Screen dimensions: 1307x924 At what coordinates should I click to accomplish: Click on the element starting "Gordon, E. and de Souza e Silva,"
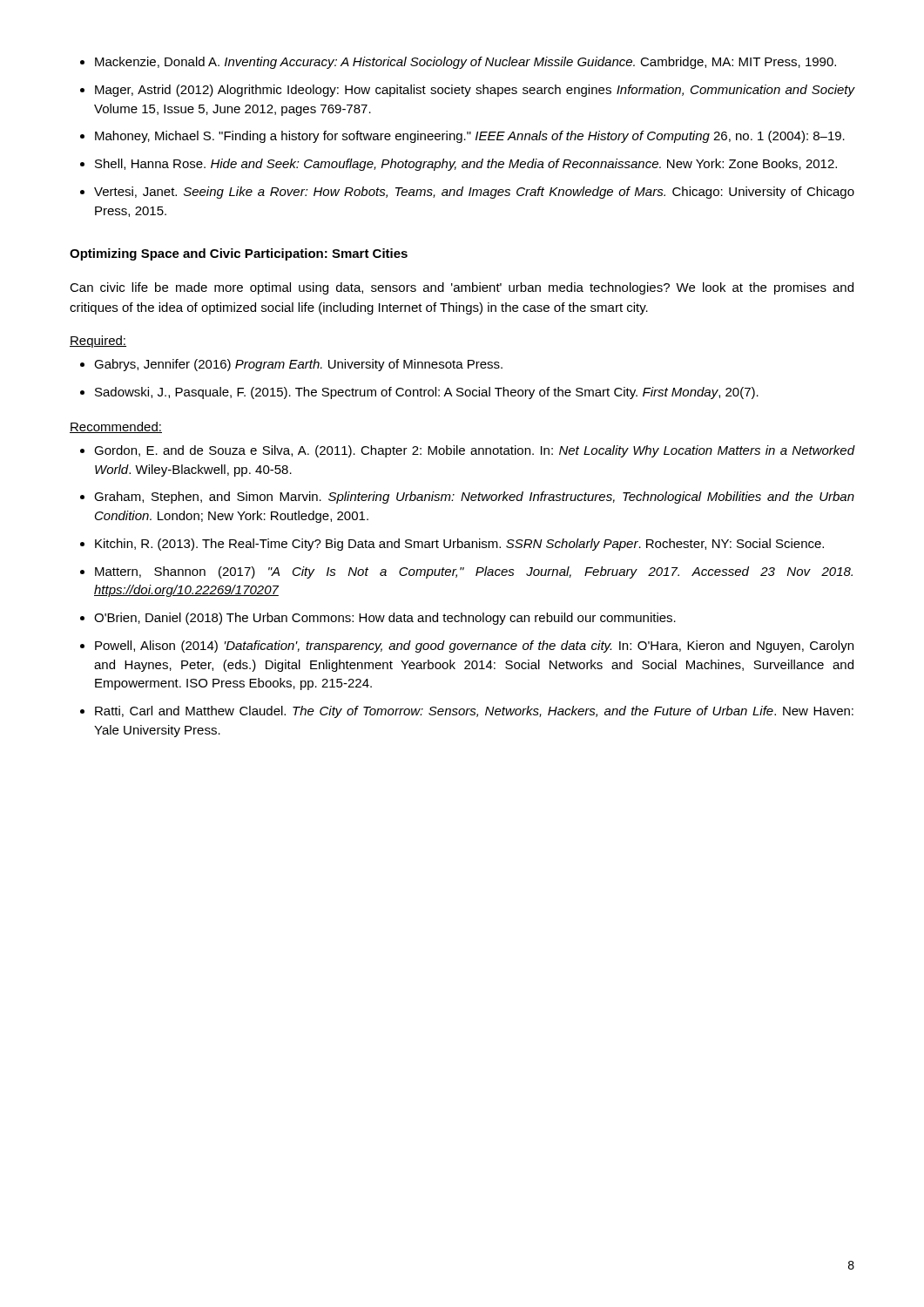tap(462, 460)
